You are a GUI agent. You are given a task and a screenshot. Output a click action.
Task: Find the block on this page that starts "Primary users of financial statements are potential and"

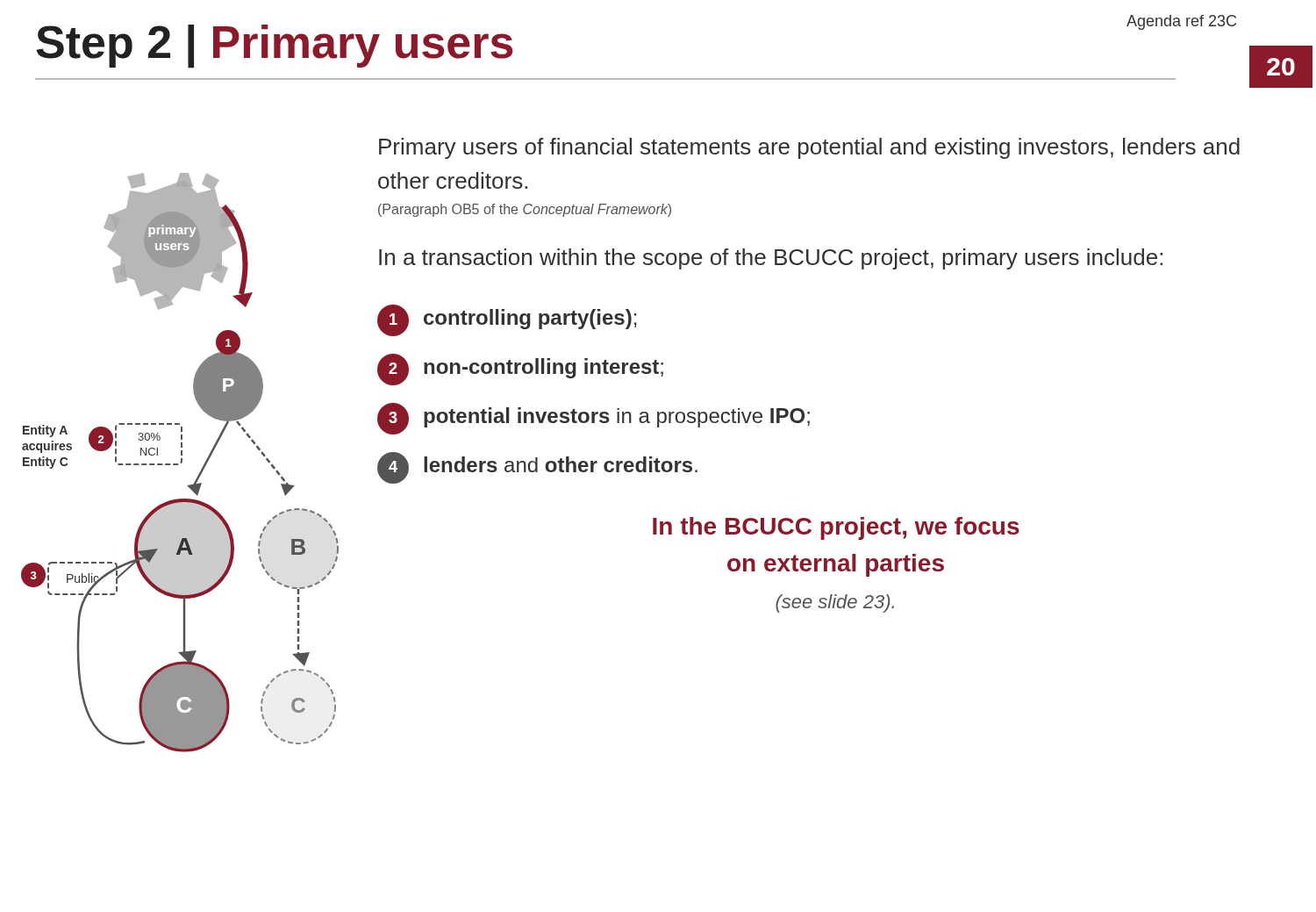pyautogui.click(x=809, y=164)
